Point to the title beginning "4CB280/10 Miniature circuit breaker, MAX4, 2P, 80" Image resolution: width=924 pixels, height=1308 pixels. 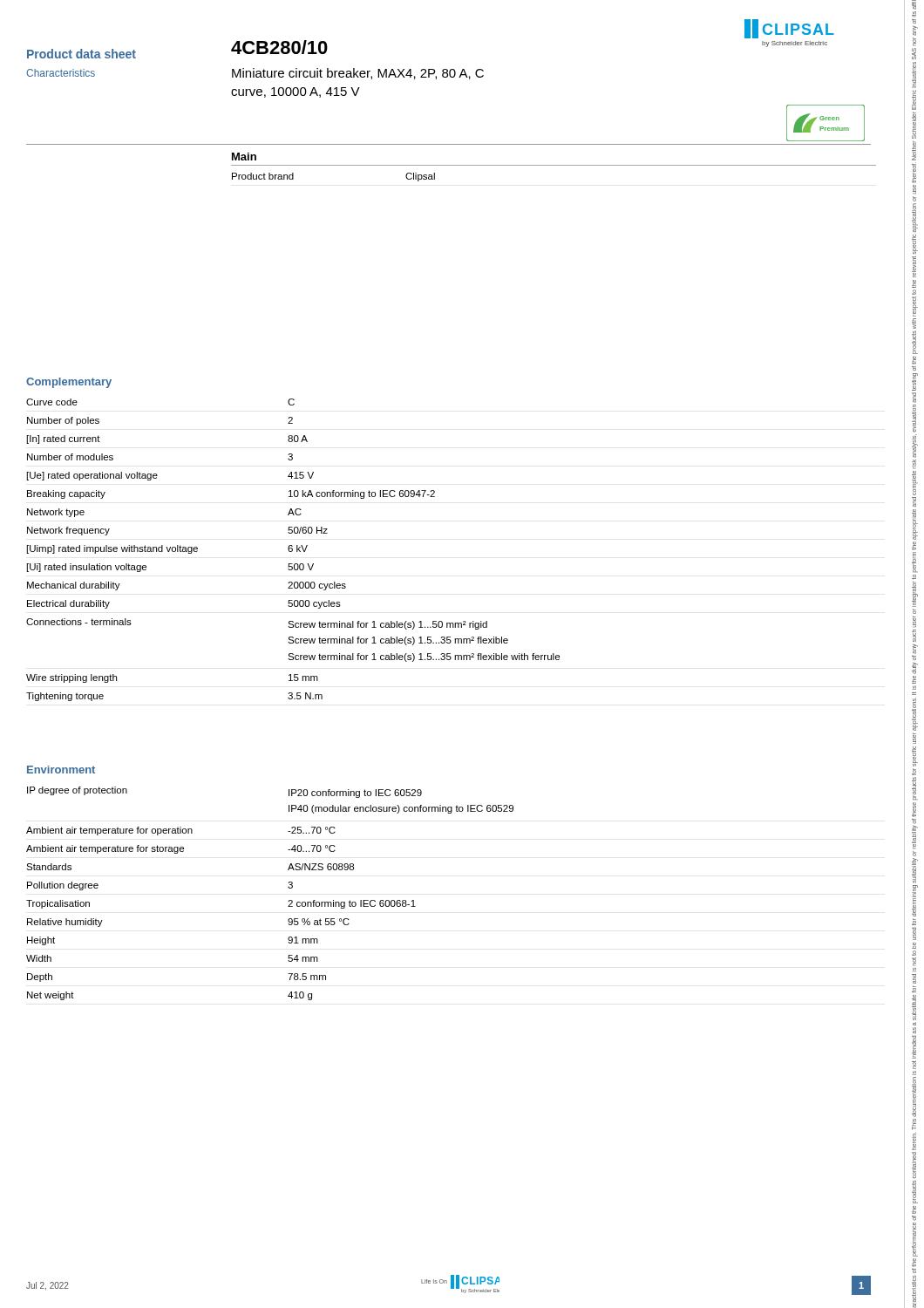[358, 68]
